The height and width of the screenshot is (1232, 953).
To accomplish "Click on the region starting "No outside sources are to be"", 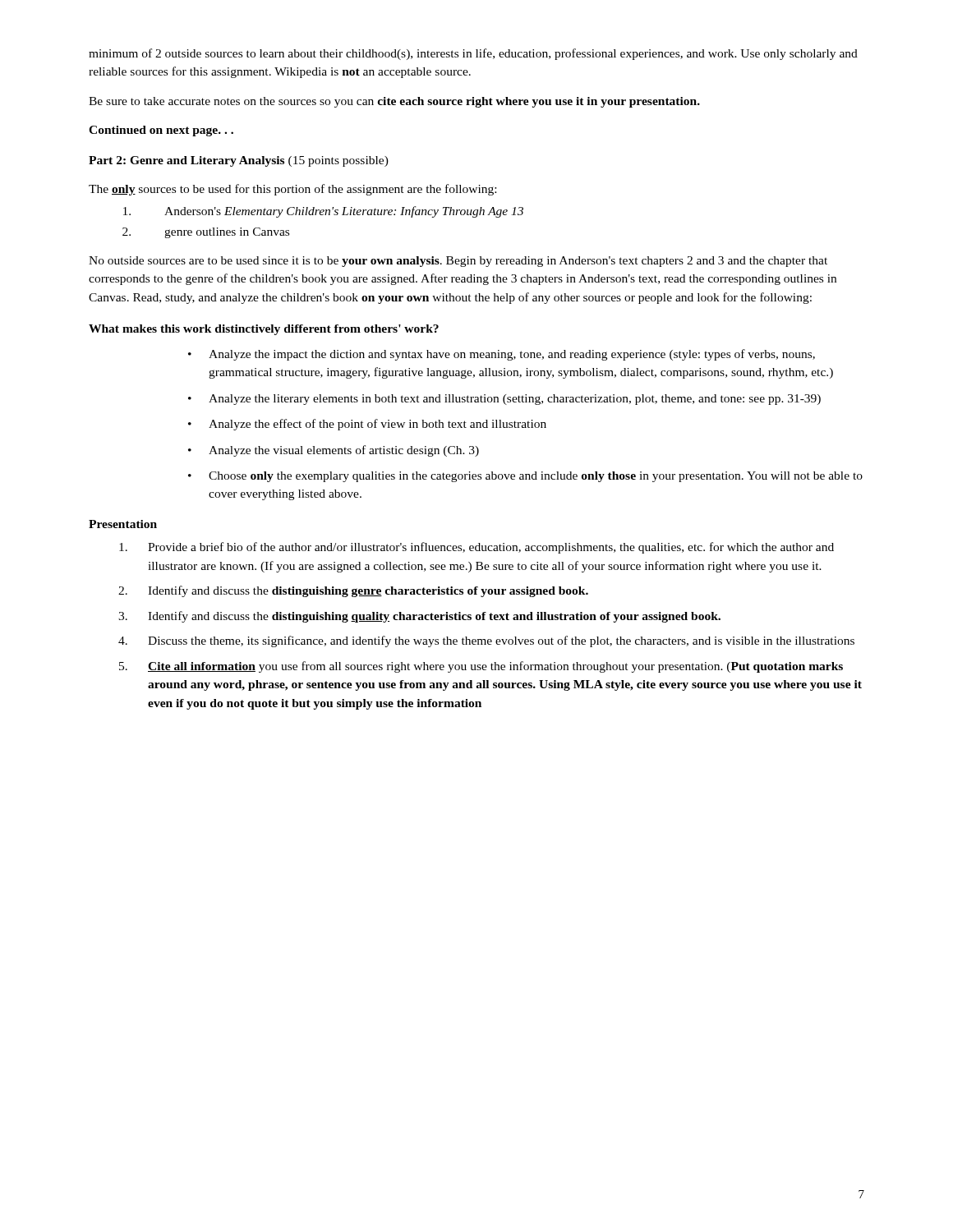I will (476, 279).
